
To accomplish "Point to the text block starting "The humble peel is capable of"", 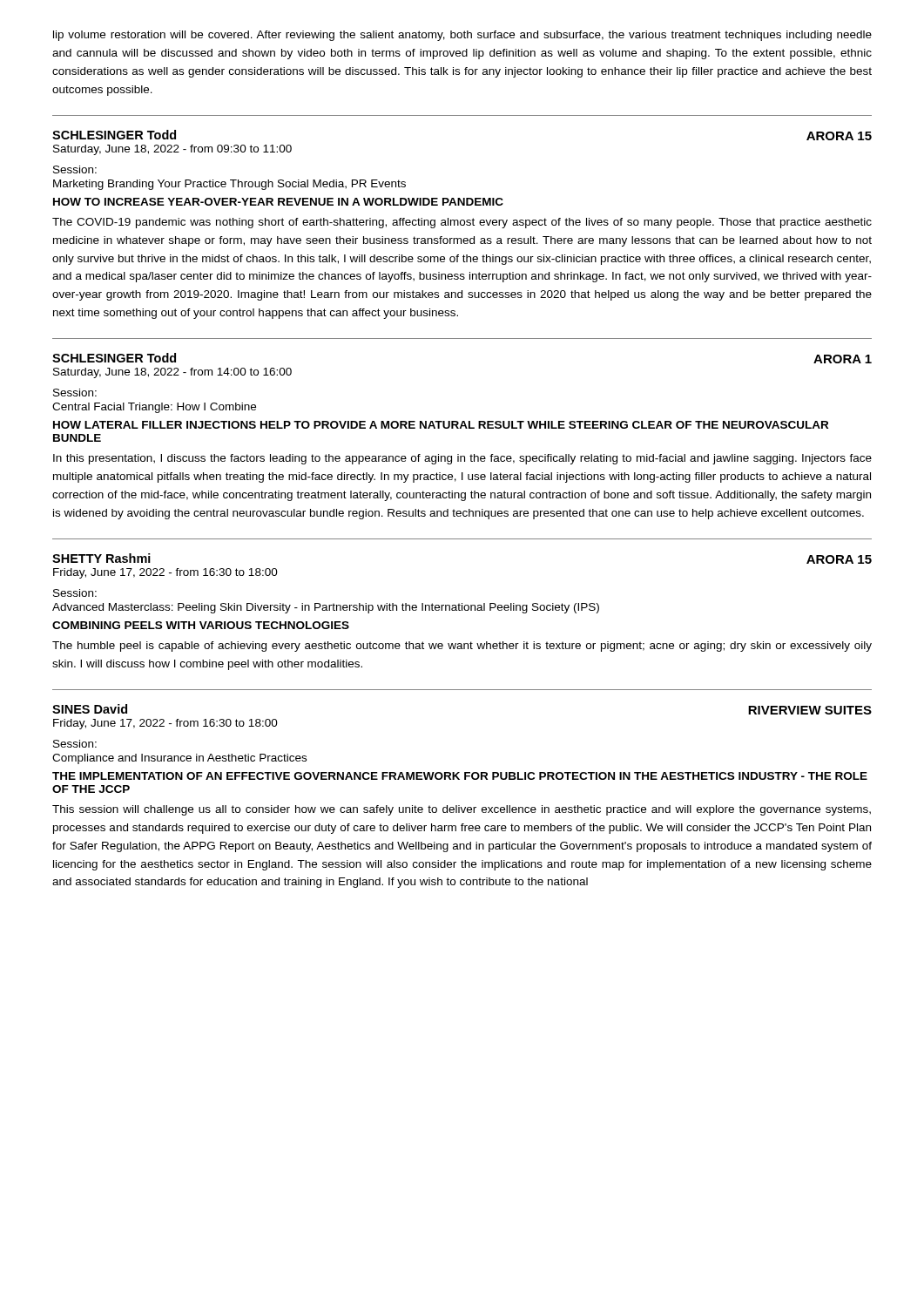I will 462,655.
